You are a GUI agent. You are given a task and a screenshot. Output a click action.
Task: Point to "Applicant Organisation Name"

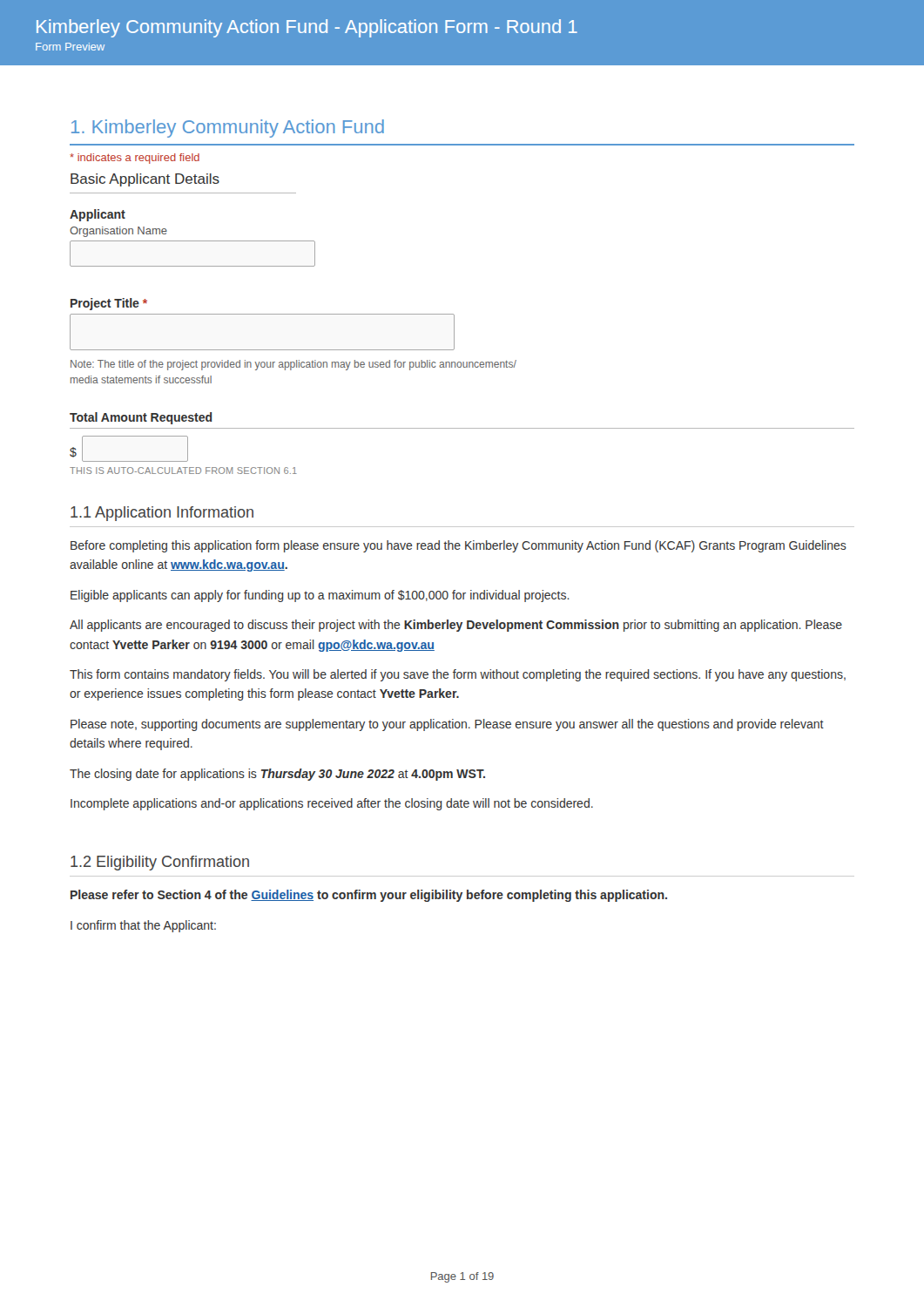(x=98, y=215)
